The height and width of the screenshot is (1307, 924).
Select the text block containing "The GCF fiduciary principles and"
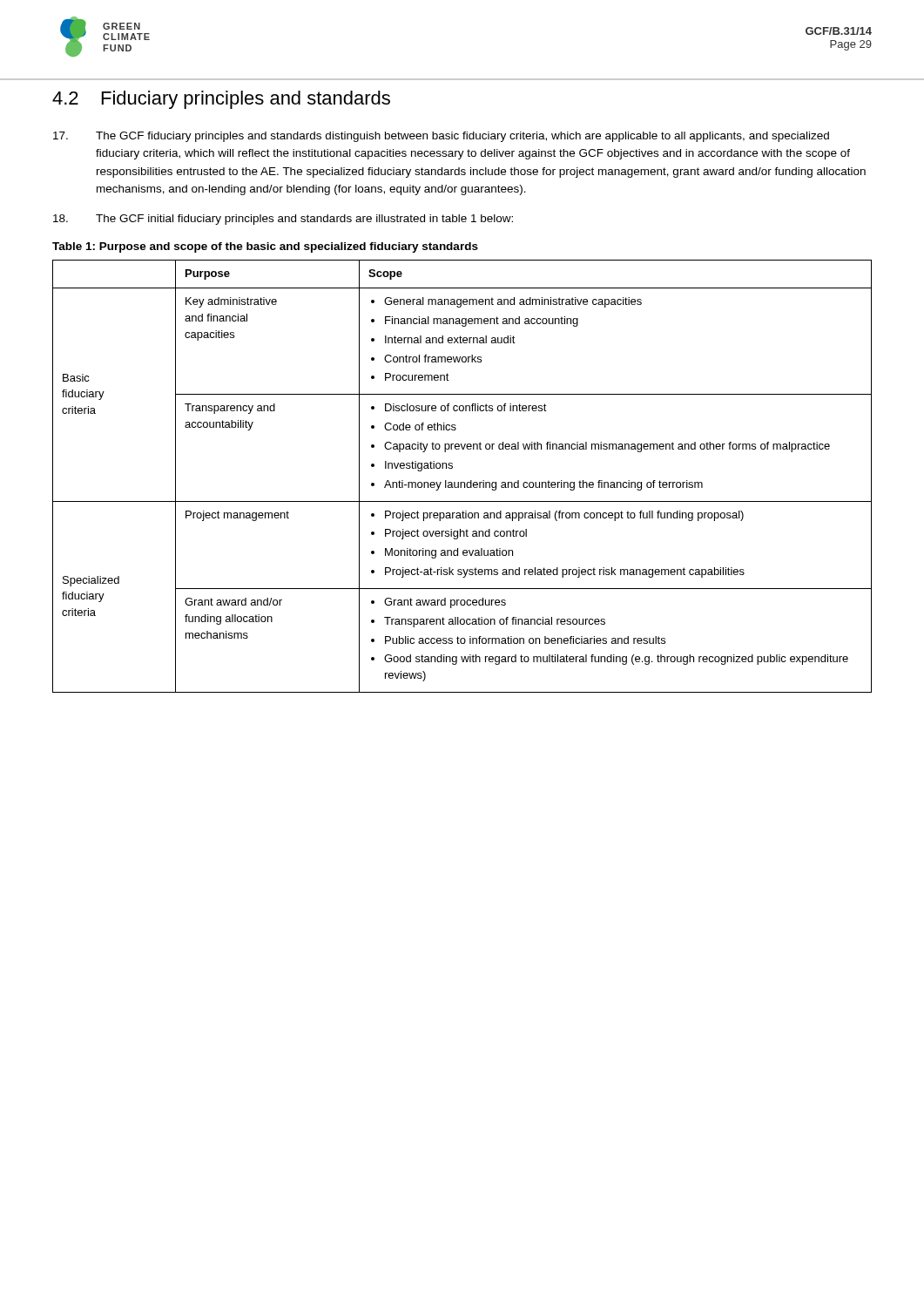click(x=462, y=162)
